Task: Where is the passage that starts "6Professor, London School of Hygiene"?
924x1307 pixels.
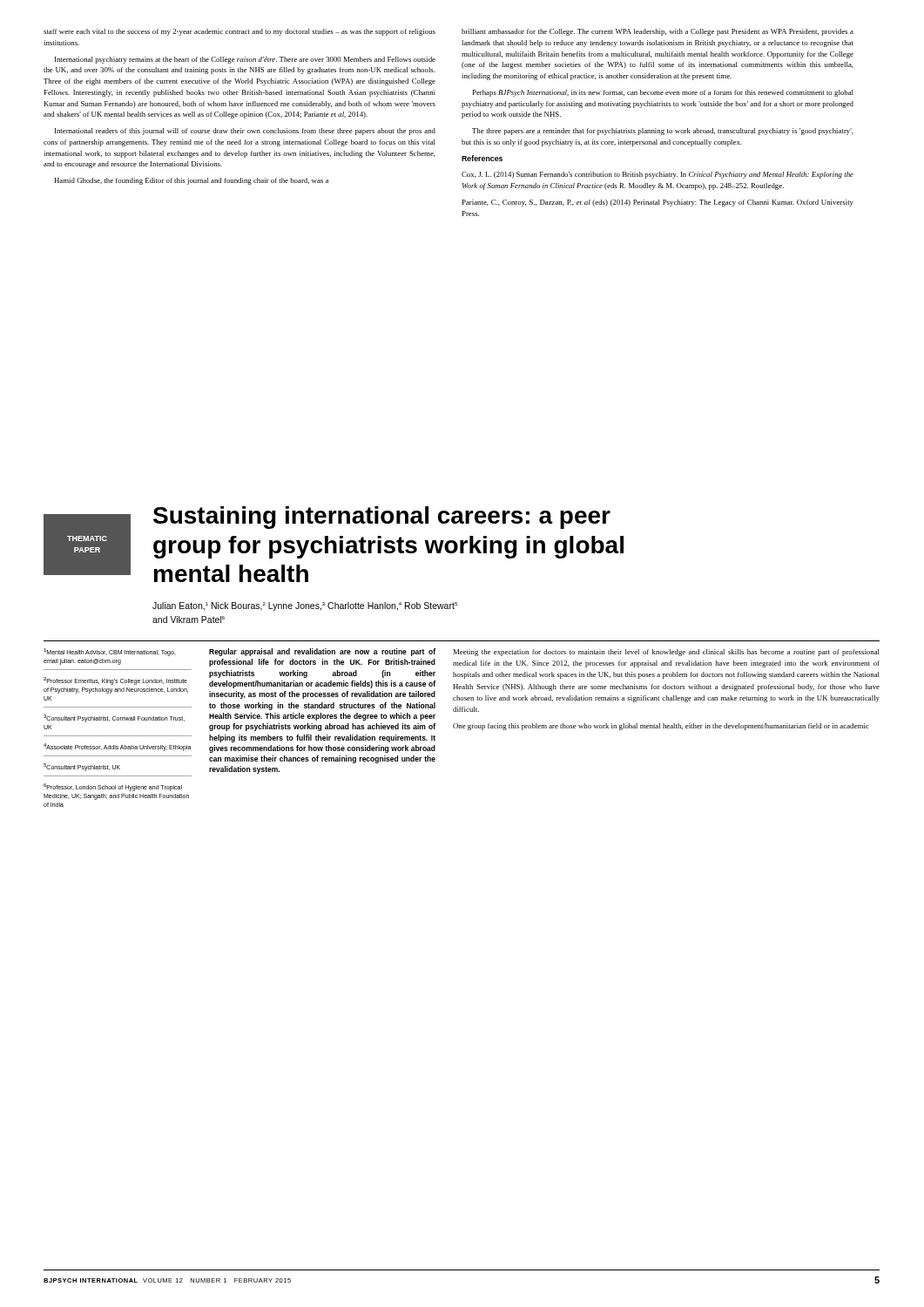Action: [116, 795]
